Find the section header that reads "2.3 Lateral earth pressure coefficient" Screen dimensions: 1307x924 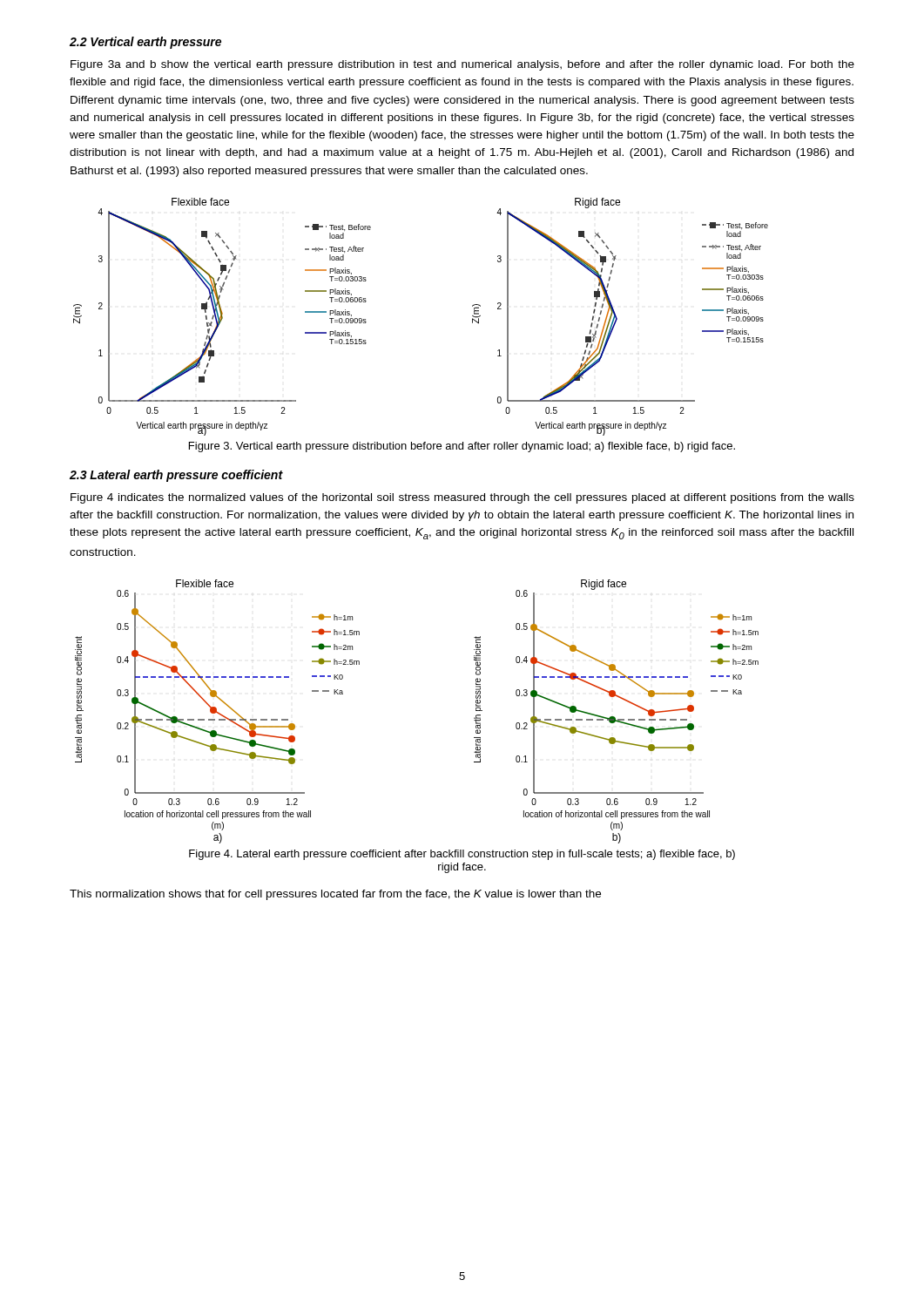[176, 475]
